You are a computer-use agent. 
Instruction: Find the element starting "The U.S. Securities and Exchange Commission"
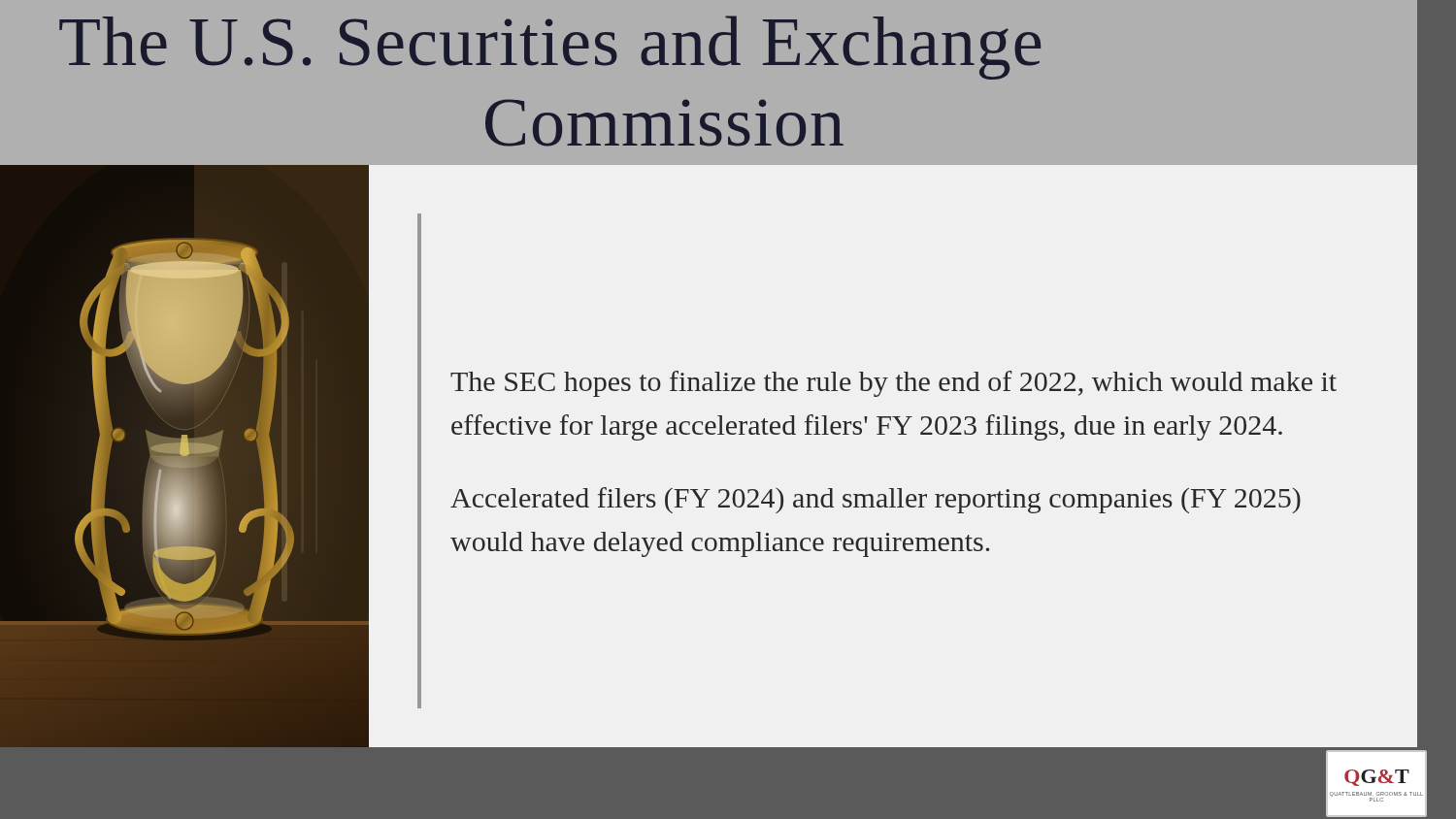pos(551,82)
